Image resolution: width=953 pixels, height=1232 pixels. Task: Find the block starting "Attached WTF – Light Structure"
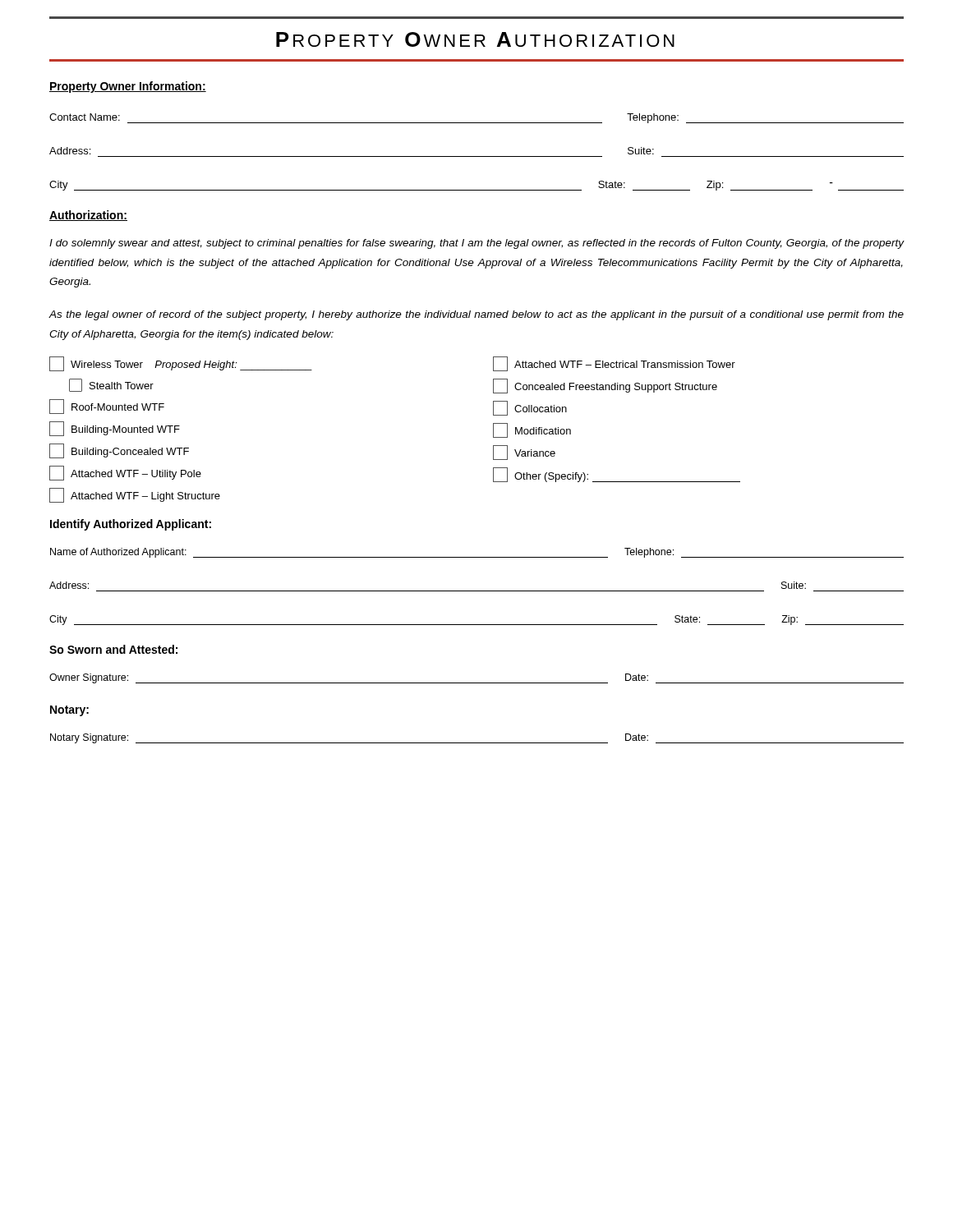coord(135,495)
